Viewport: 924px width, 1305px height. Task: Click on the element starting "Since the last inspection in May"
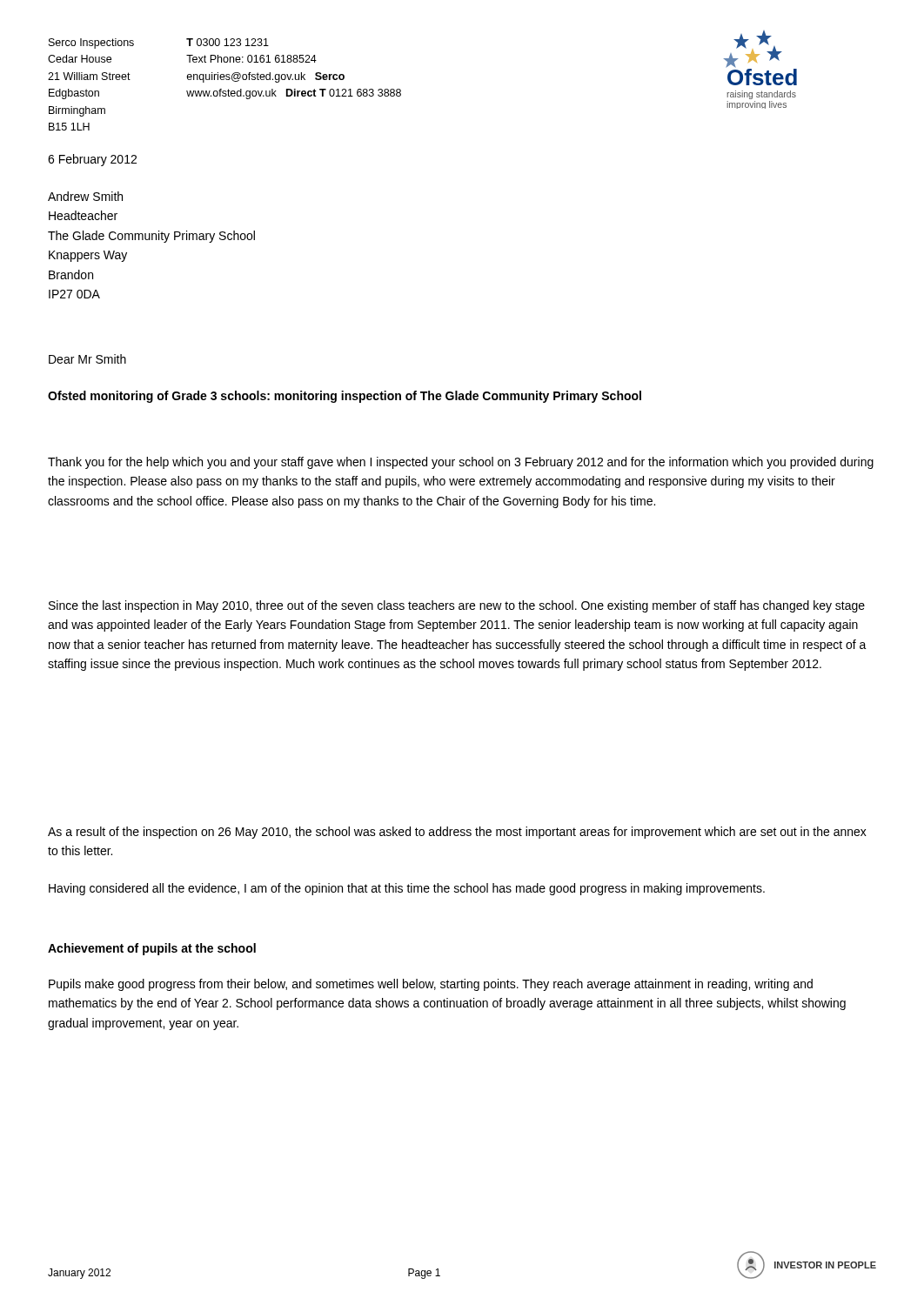pyautogui.click(x=457, y=635)
